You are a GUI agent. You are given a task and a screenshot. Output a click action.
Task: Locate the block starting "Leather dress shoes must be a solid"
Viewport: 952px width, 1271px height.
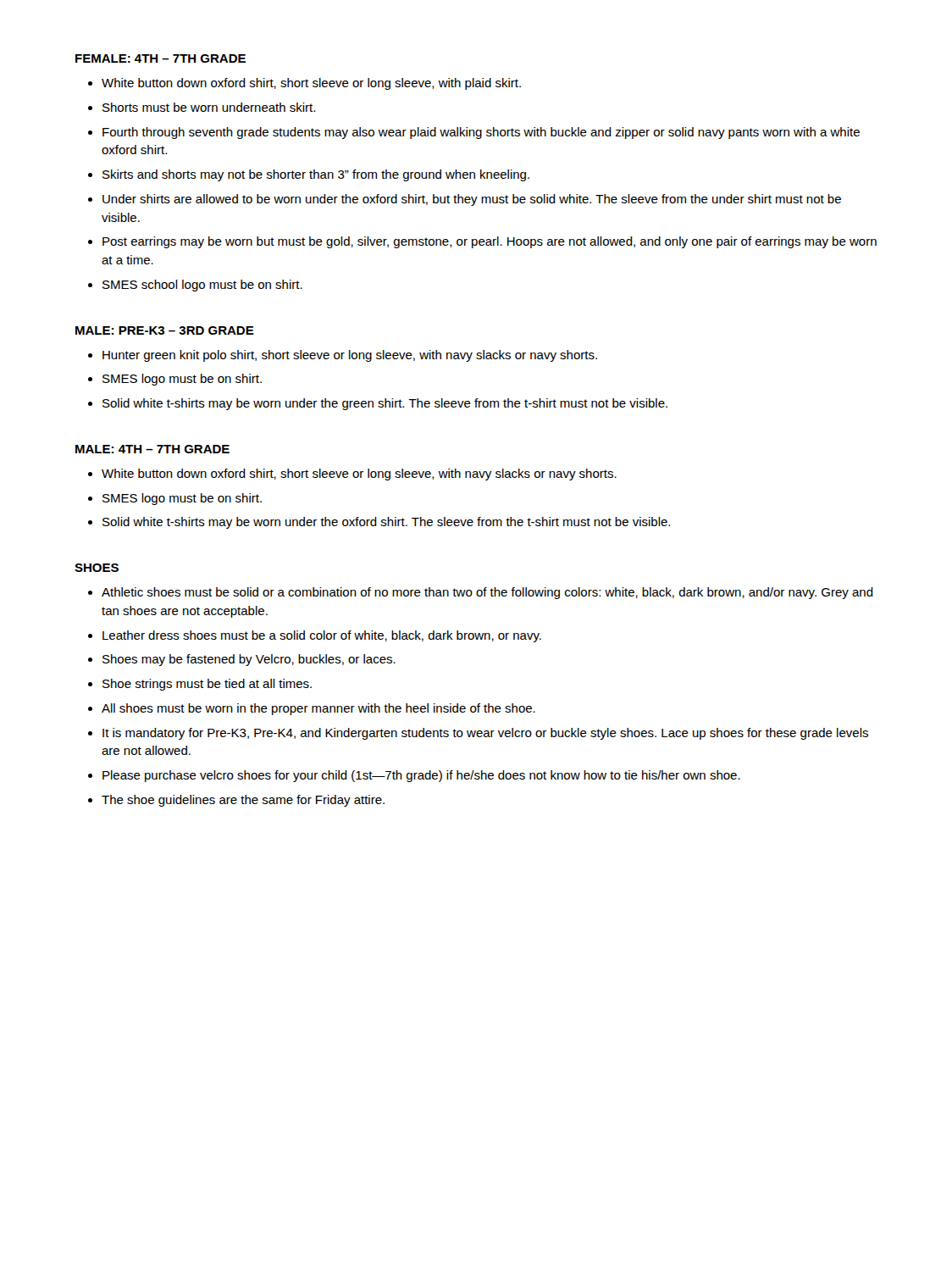click(x=490, y=635)
